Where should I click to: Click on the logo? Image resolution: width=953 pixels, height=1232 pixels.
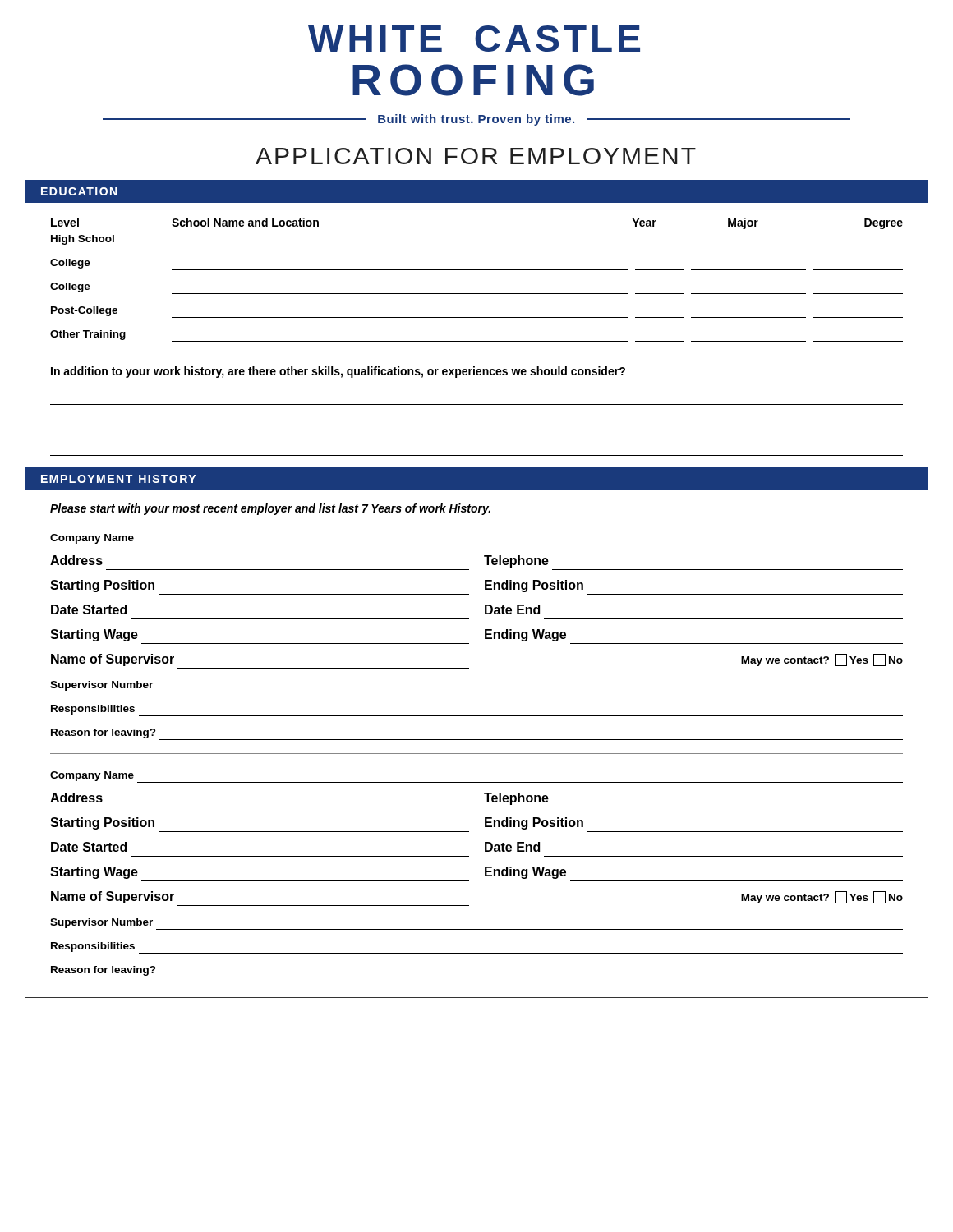(x=476, y=61)
